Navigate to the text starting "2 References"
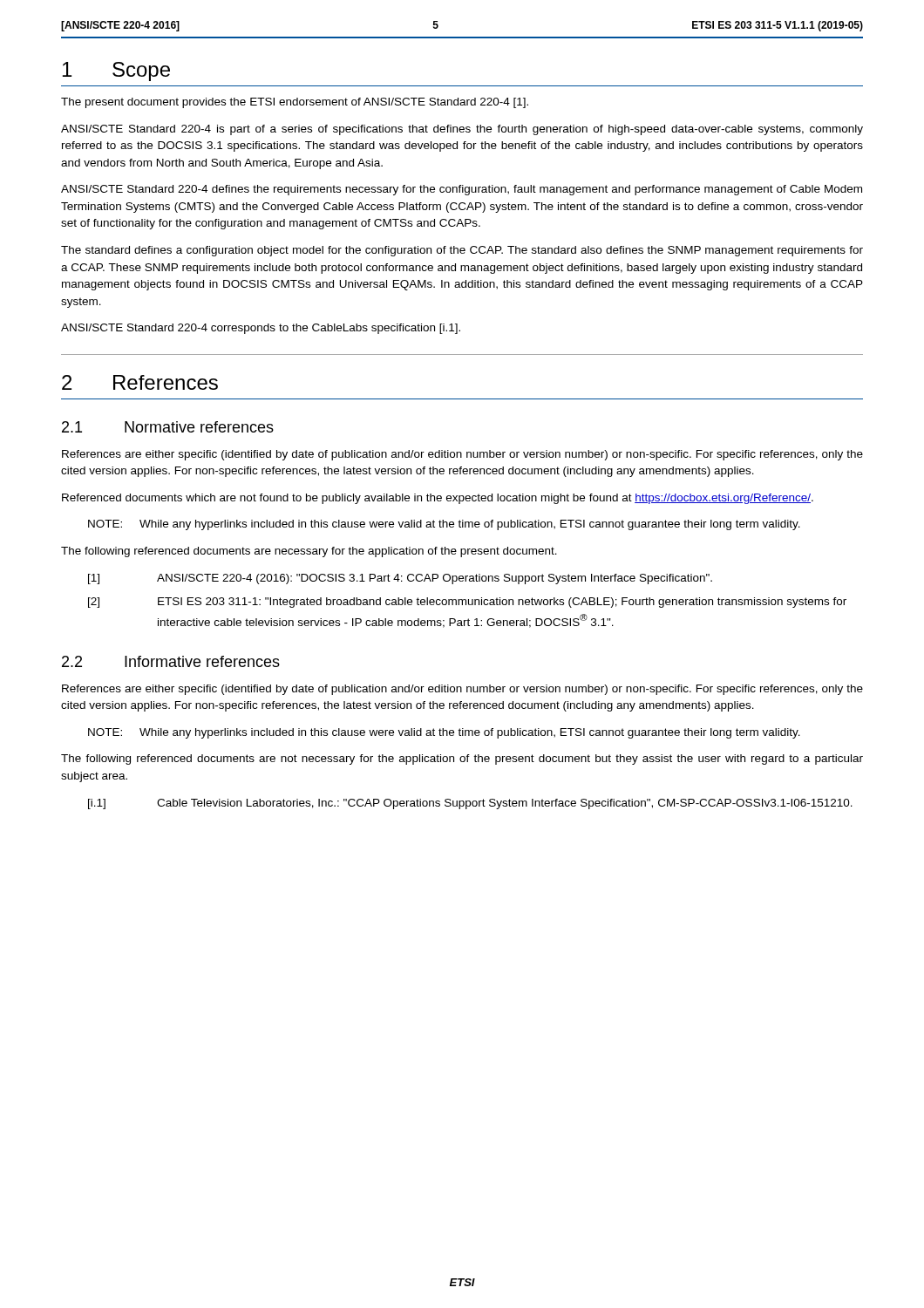 140,383
